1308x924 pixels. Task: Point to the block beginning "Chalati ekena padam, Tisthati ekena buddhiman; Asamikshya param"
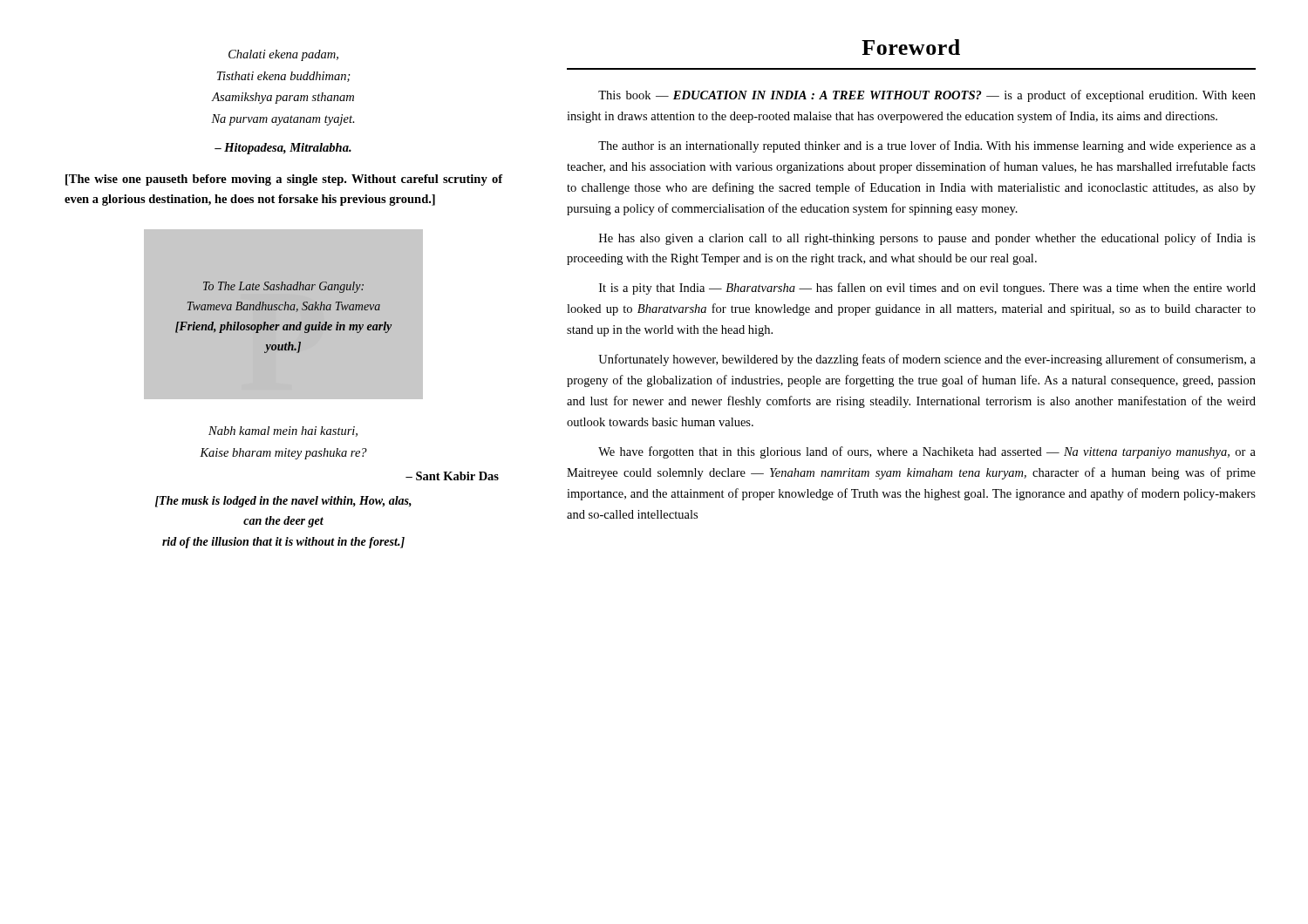coord(283,86)
